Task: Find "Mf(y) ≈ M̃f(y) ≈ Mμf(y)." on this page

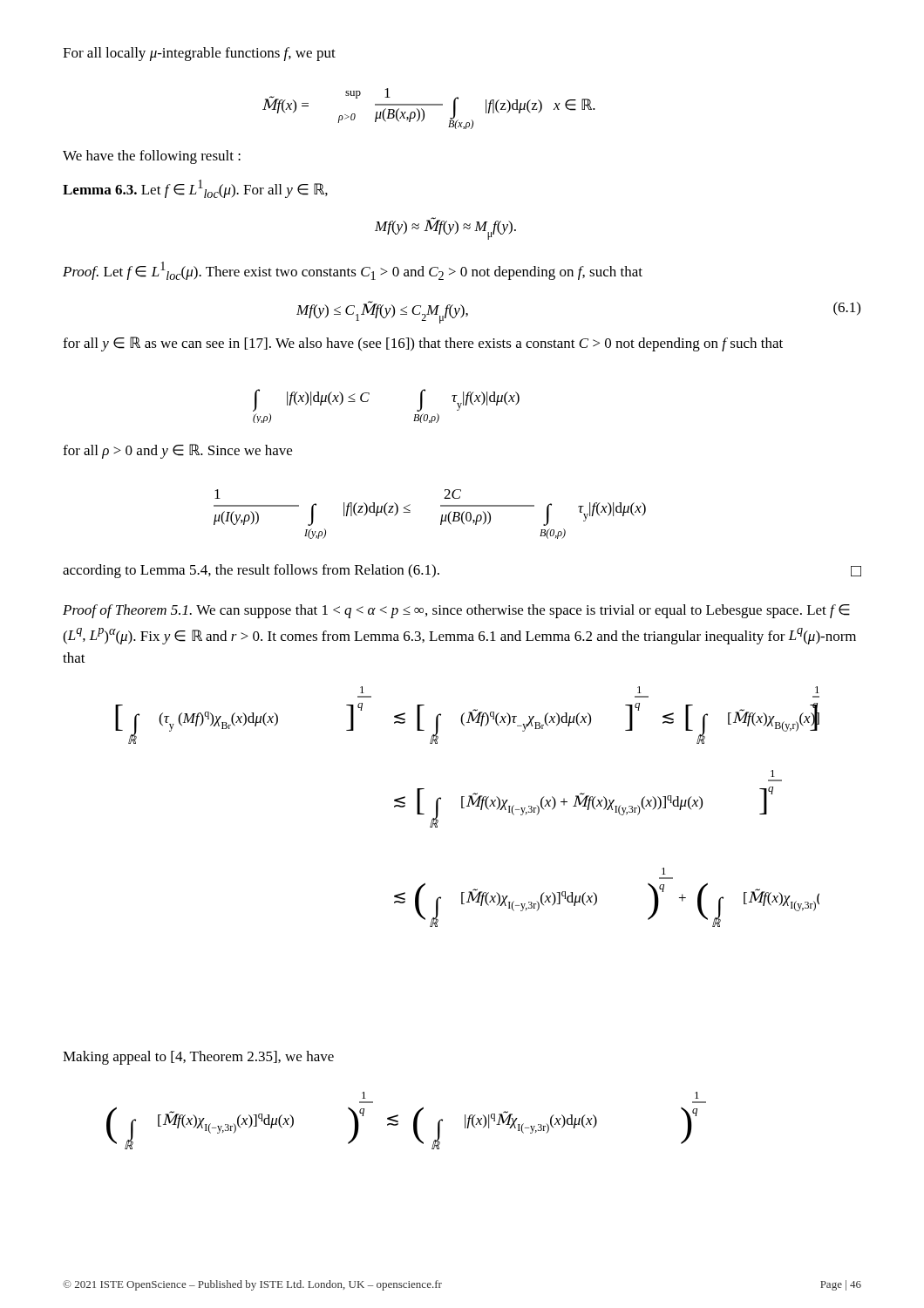Action: [x=462, y=224]
